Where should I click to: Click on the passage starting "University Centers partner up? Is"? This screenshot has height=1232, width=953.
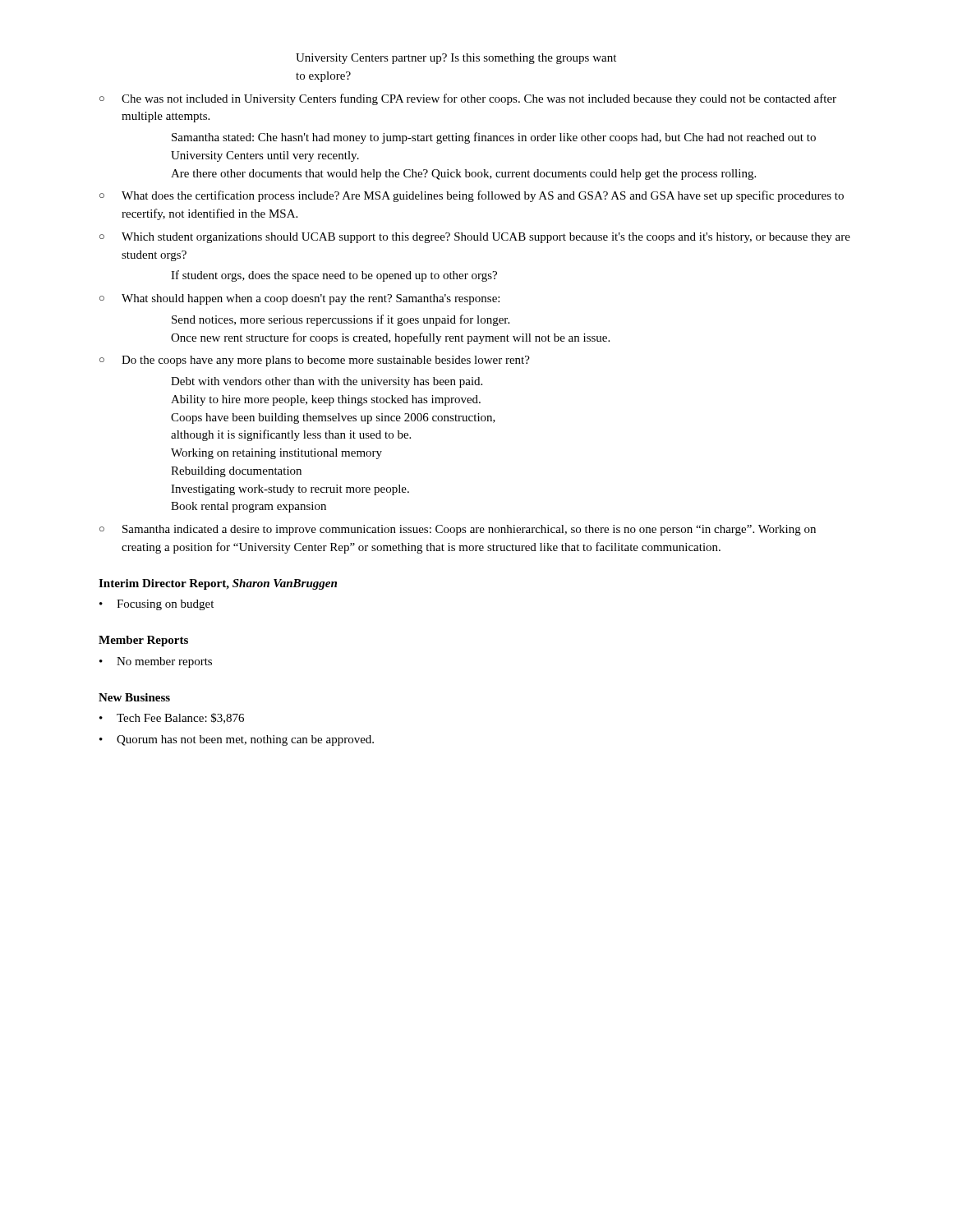(456, 66)
